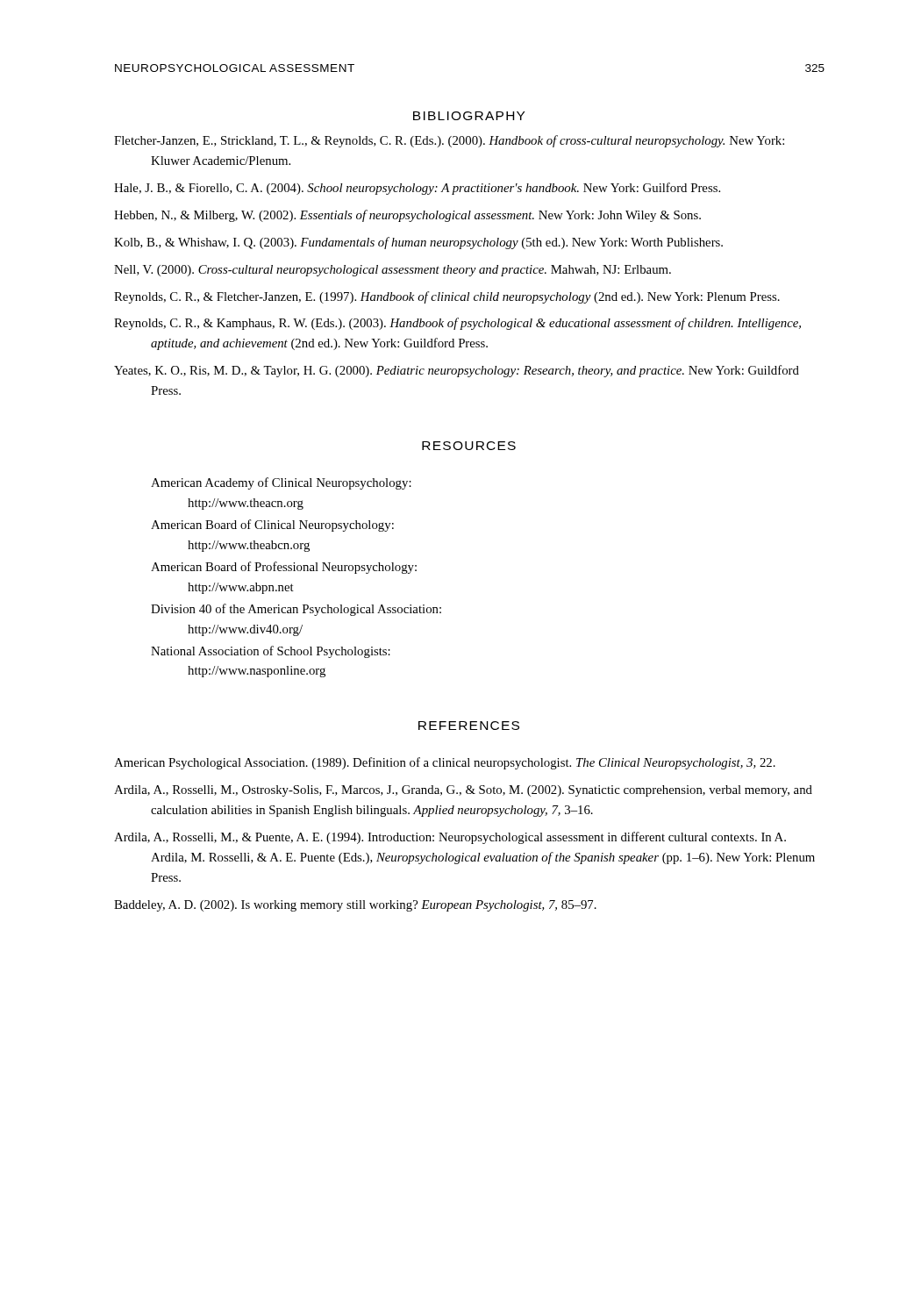Select the list item with the text "National Association of School Psychologists: http://www.nasponline.org"
The height and width of the screenshot is (1316, 921).
click(x=271, y=652)
